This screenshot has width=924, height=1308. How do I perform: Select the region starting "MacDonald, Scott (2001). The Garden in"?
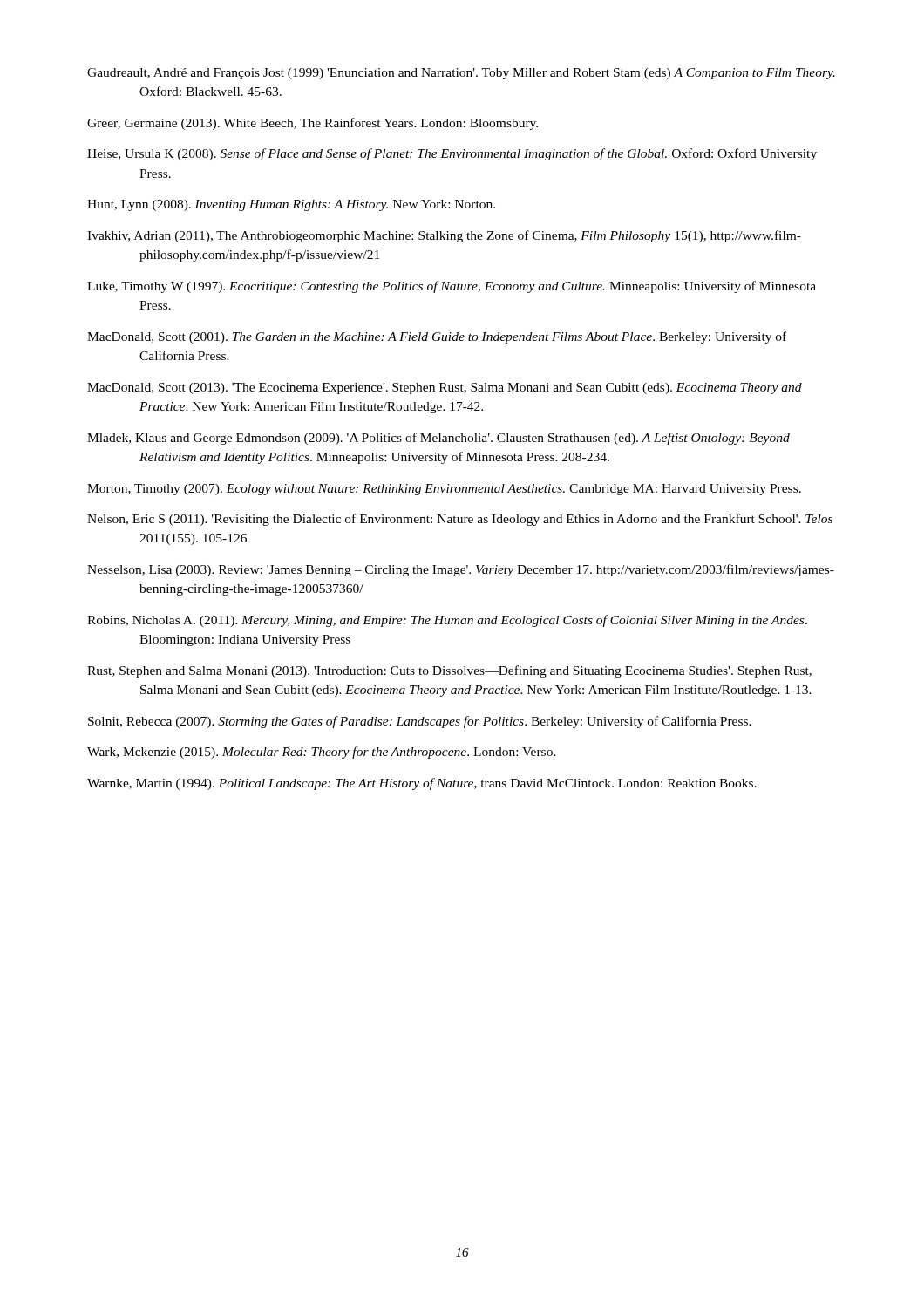[x=437, y=346]
